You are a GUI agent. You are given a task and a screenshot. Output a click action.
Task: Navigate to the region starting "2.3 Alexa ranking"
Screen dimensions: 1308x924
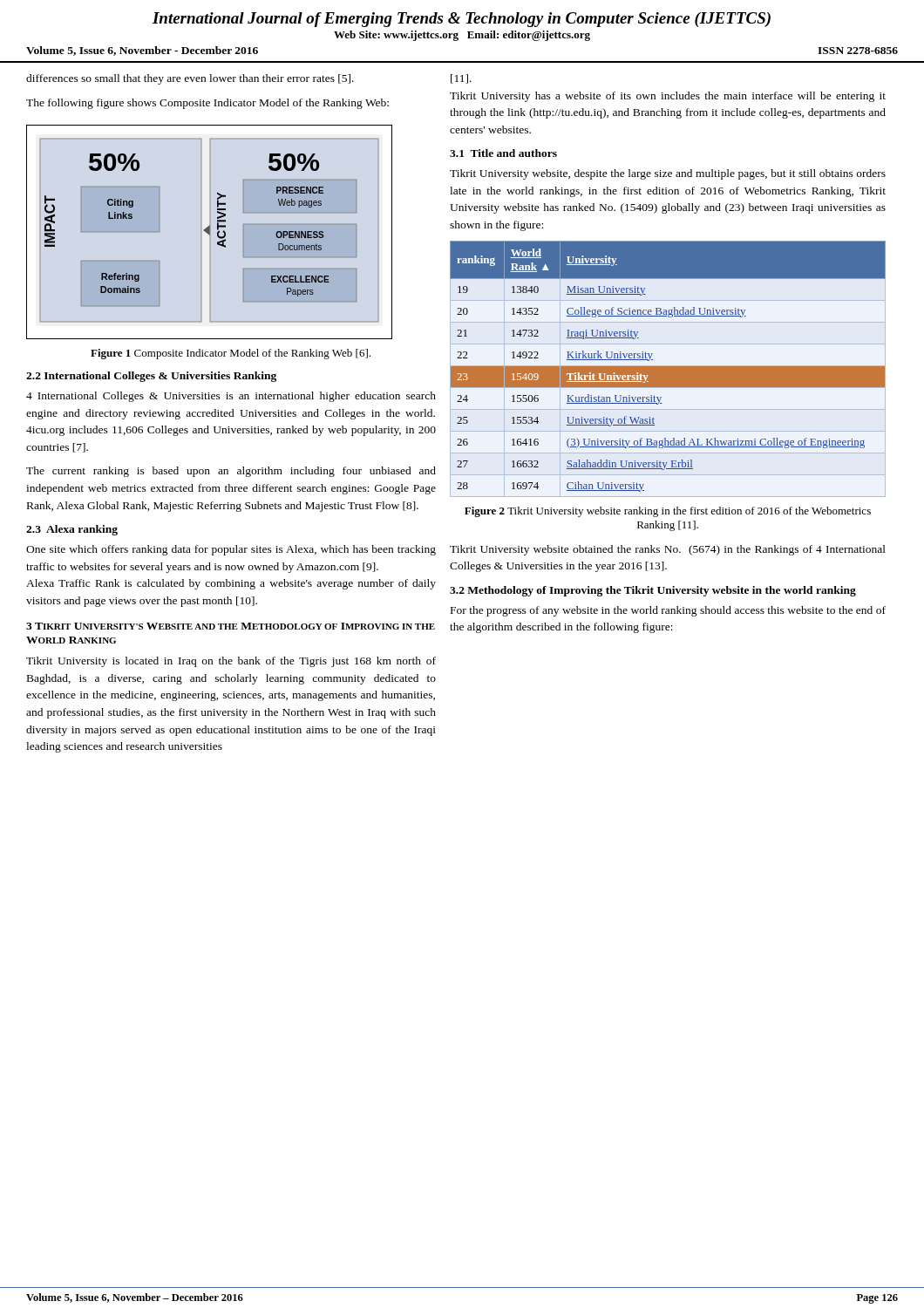pyautogui.click(x=72, y=529)
